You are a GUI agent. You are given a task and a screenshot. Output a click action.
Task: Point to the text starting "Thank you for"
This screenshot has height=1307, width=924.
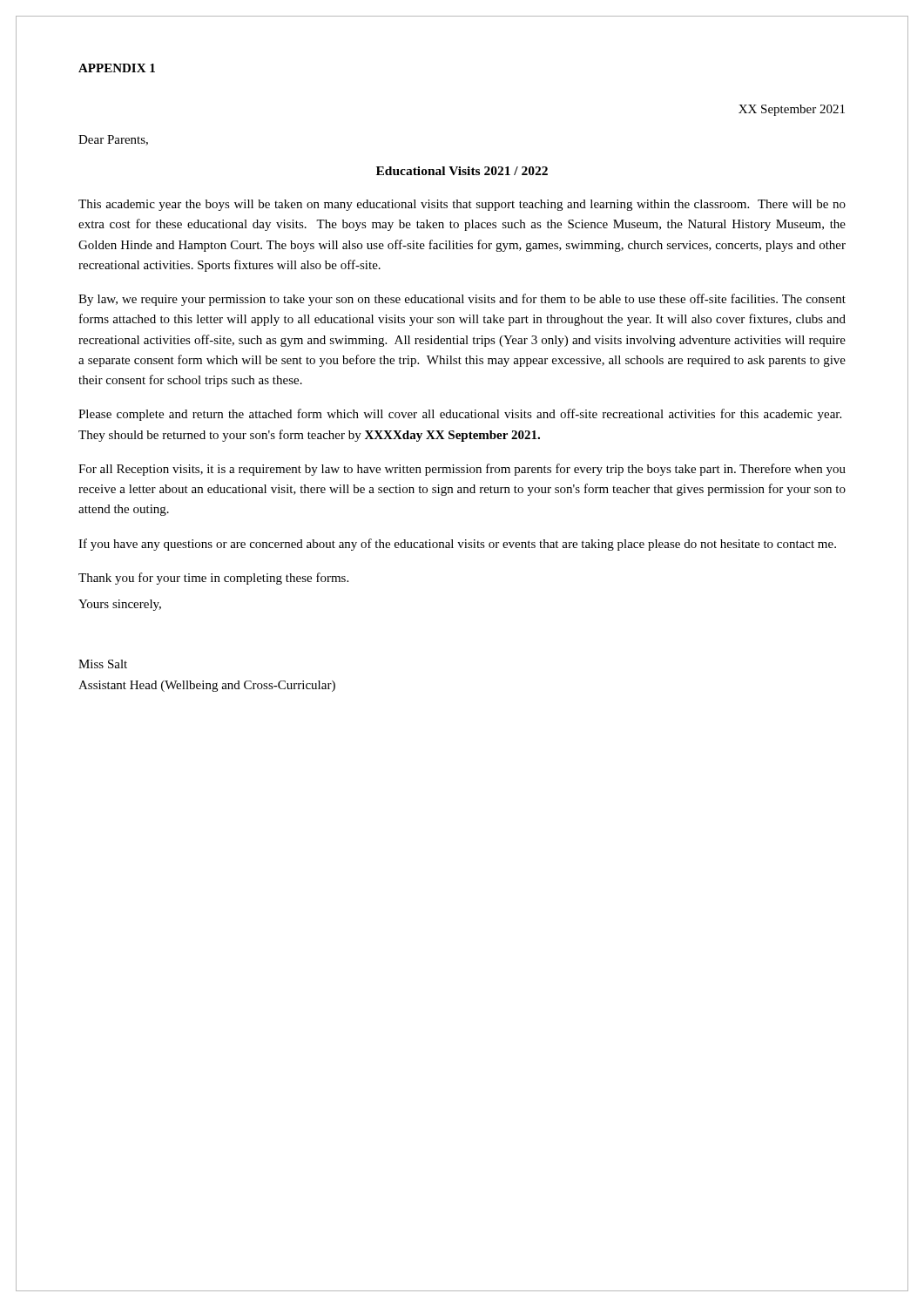tap(214, 577)
